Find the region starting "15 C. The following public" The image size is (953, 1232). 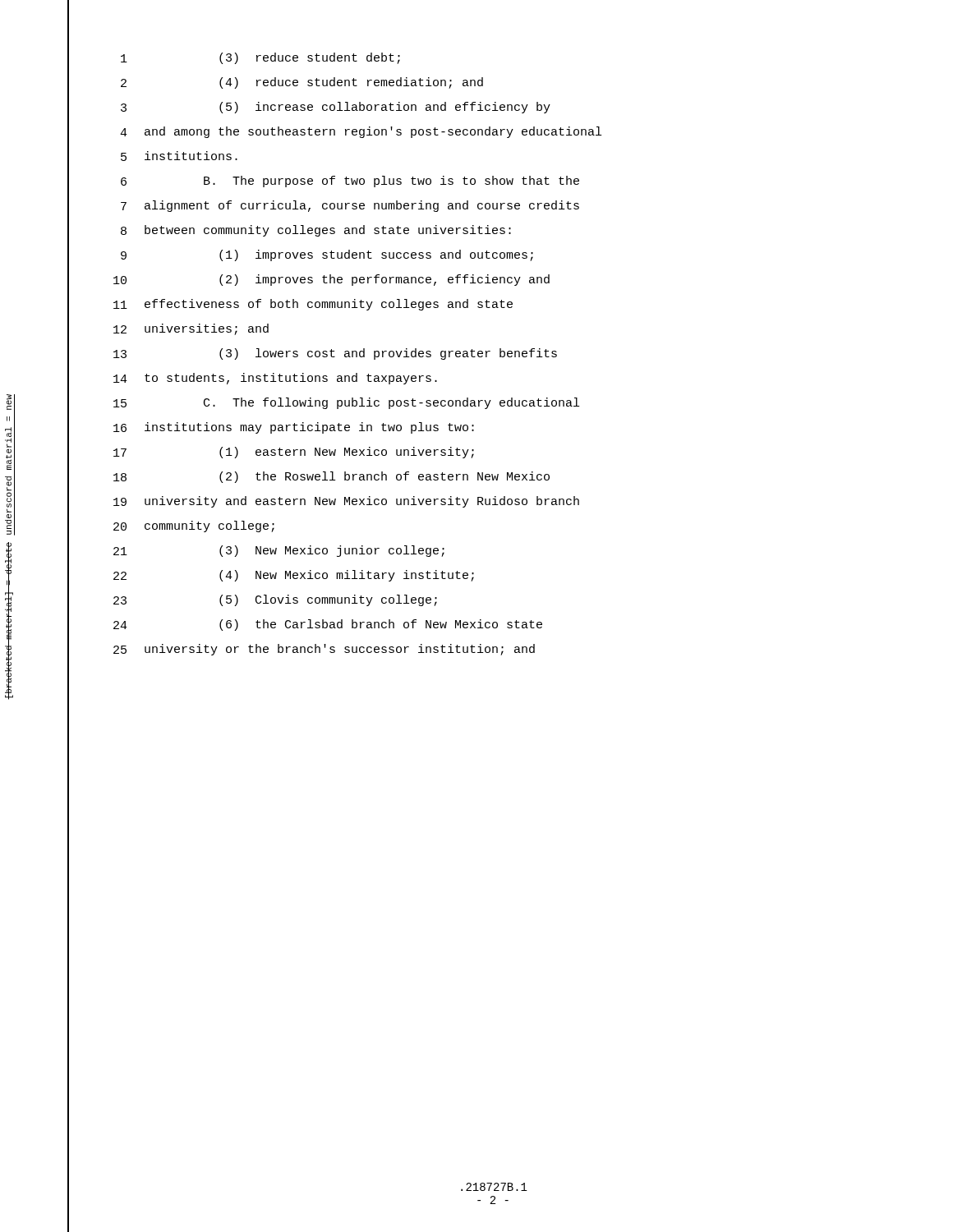[493, 405]
